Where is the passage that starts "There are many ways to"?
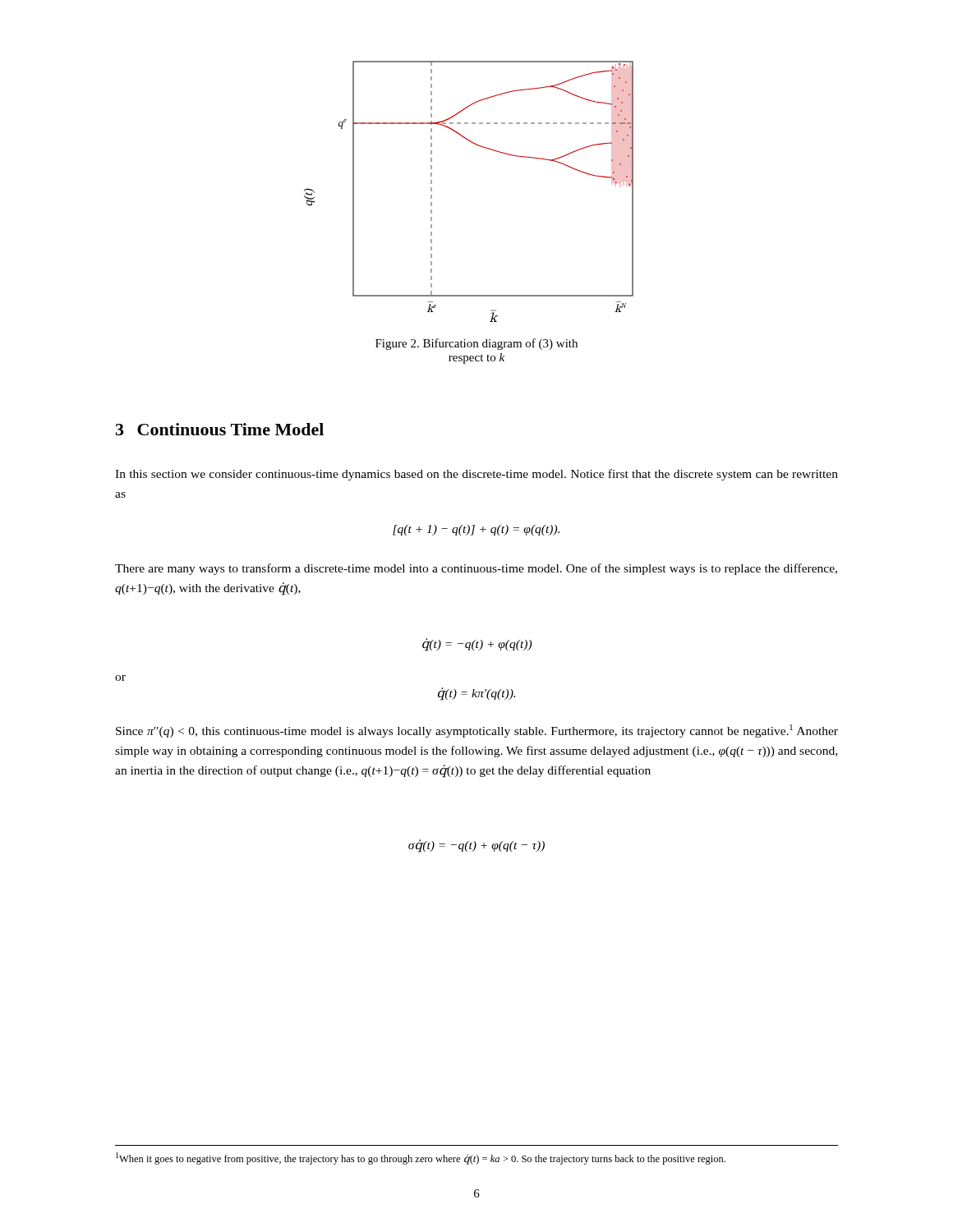 (476, 578)
